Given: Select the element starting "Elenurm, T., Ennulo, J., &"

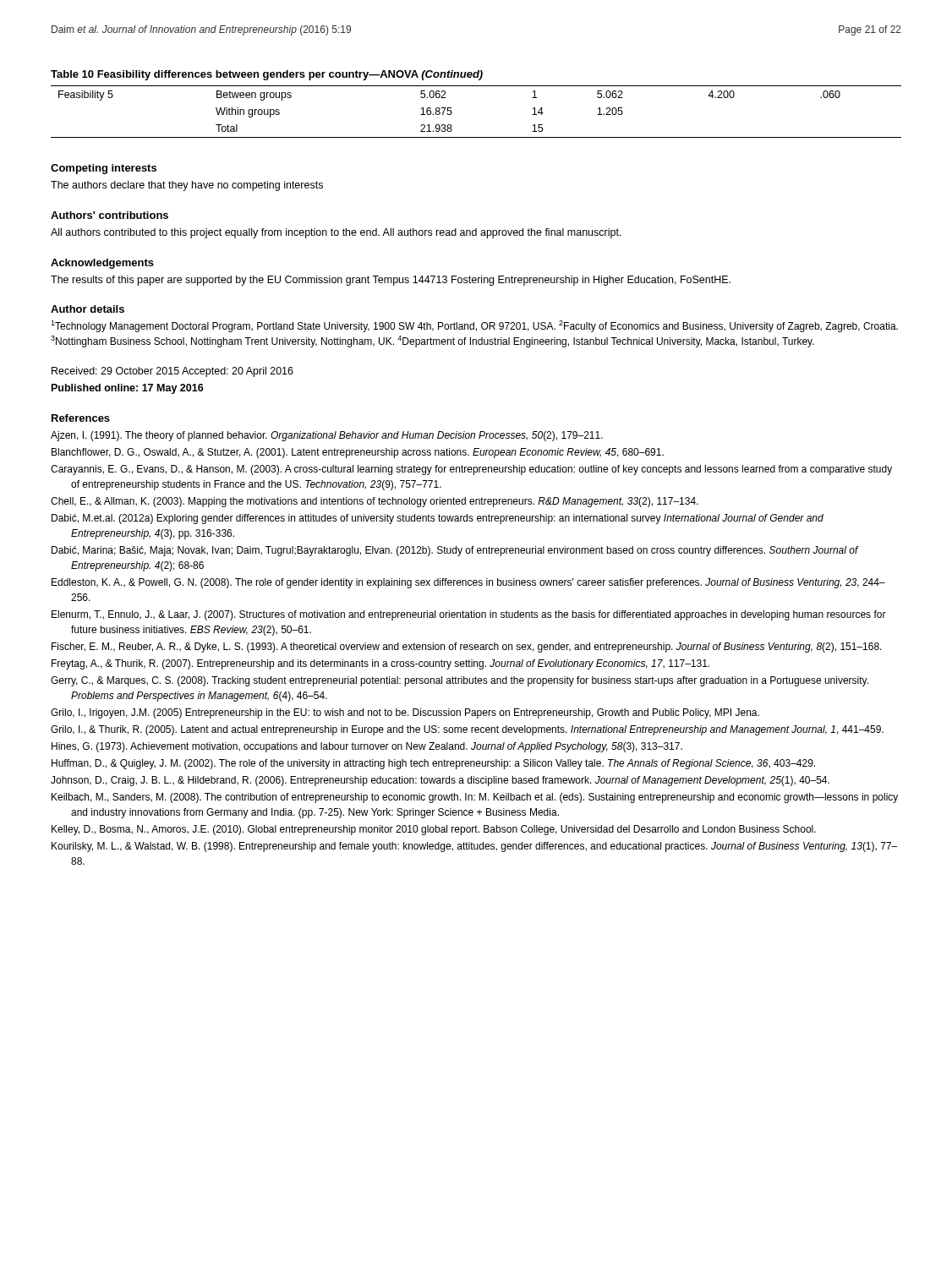Looking at the screenshot, I should tap(468, 622).
